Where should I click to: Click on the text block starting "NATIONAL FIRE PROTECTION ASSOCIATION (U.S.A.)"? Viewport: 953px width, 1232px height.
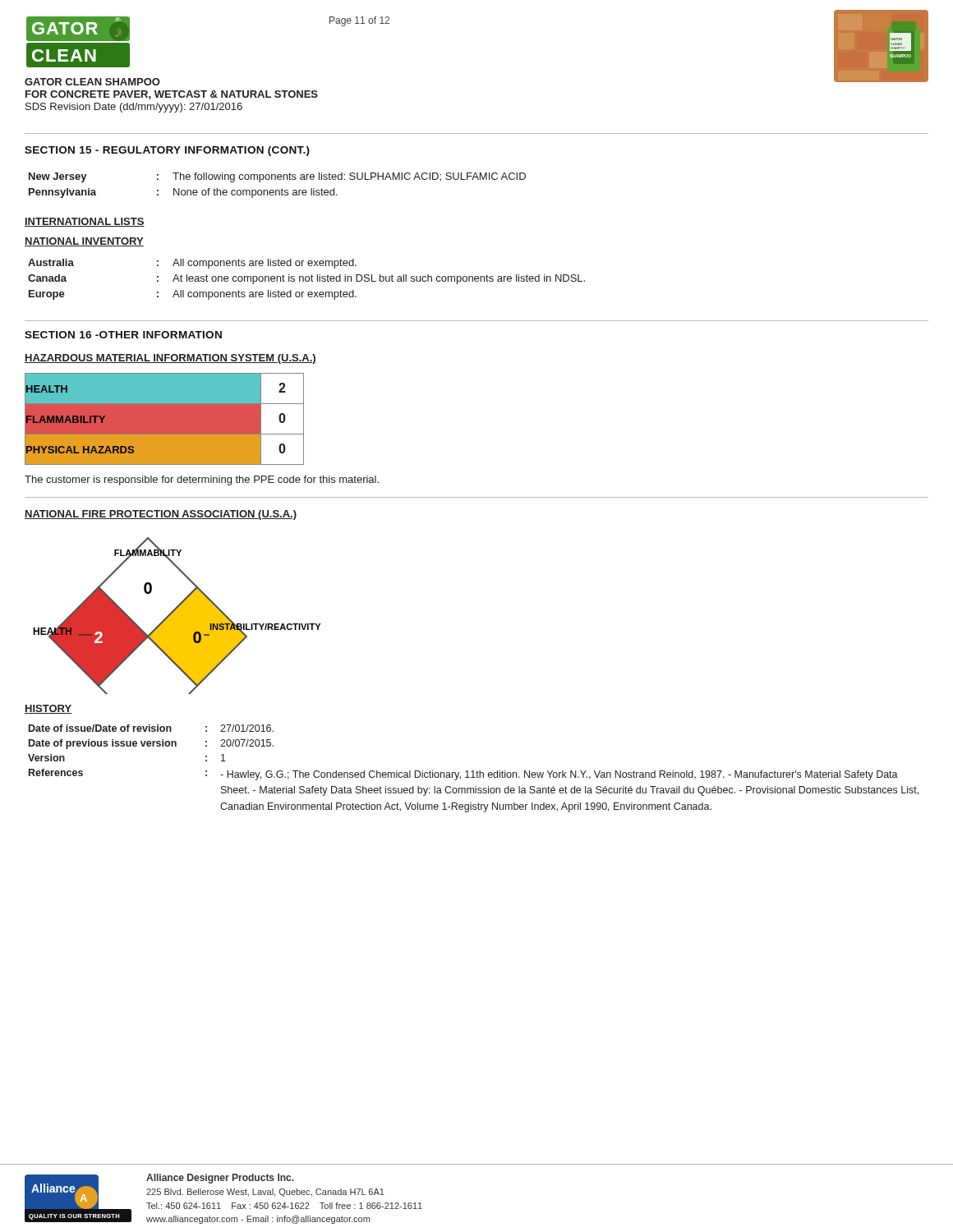coord(161,514)
